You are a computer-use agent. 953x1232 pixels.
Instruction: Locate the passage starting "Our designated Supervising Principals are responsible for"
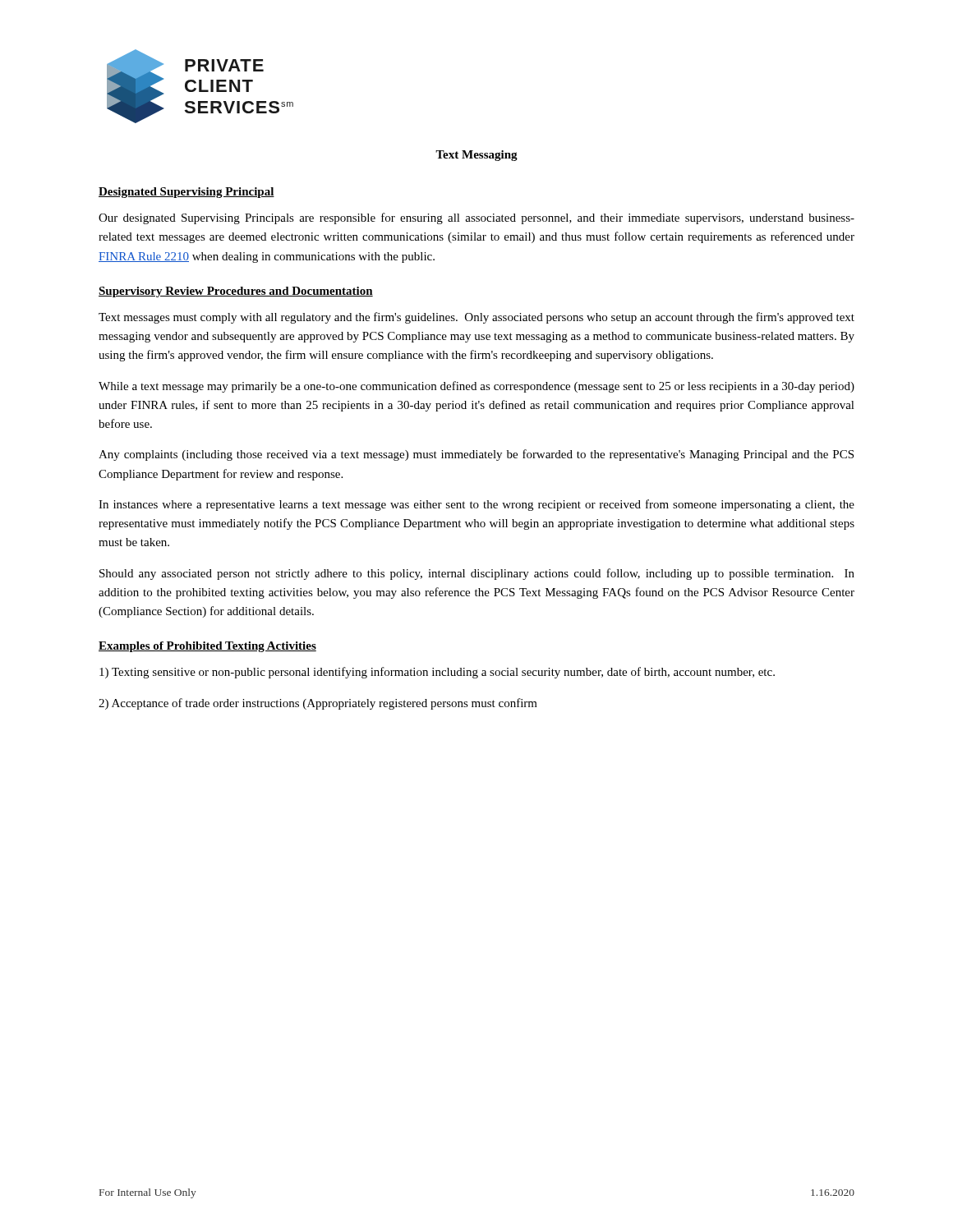[476, 237]
